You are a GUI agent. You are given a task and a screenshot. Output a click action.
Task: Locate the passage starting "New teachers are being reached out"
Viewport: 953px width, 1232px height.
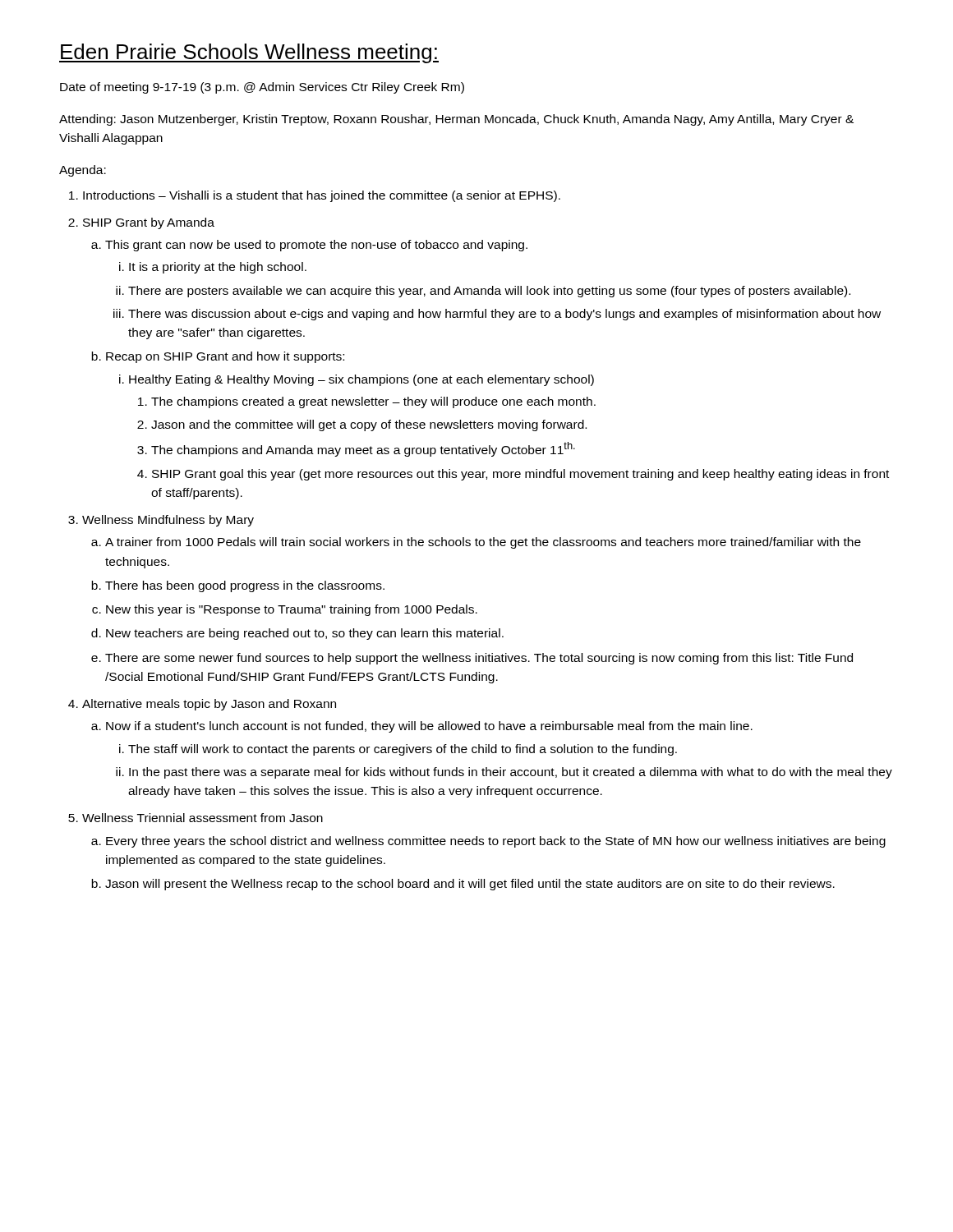point(305,633)
